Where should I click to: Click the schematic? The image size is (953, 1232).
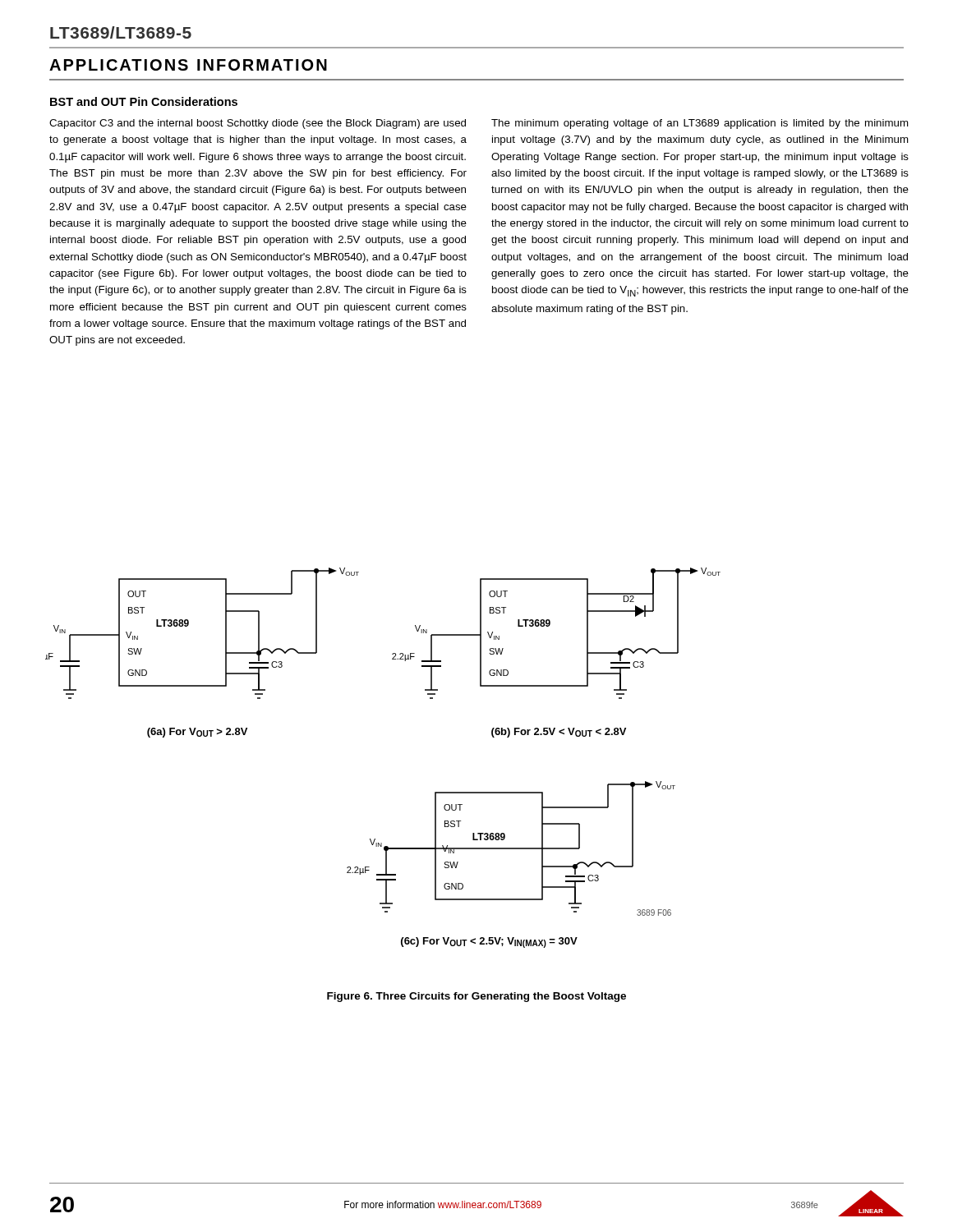[476, 756]
